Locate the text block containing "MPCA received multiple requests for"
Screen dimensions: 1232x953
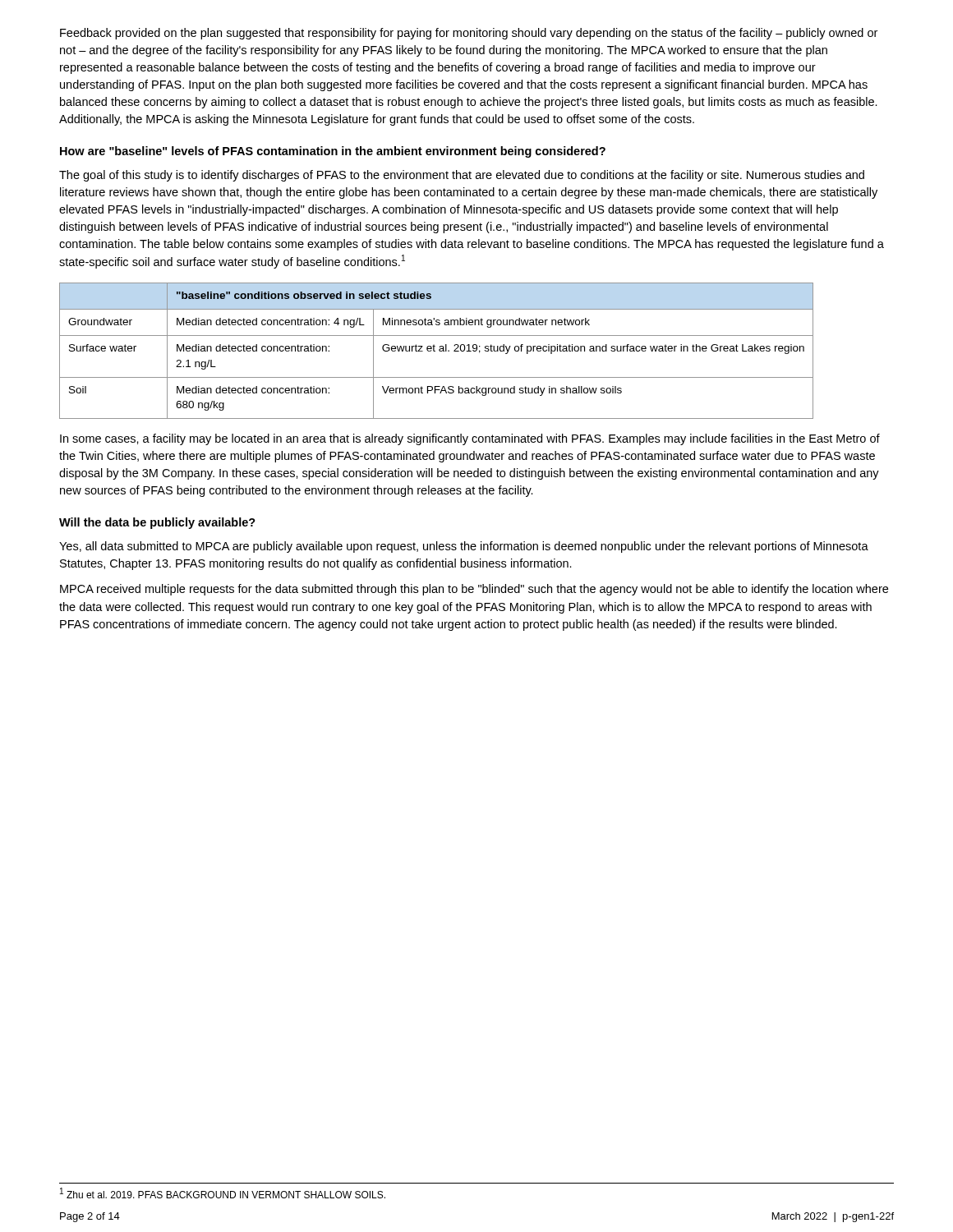476,607
